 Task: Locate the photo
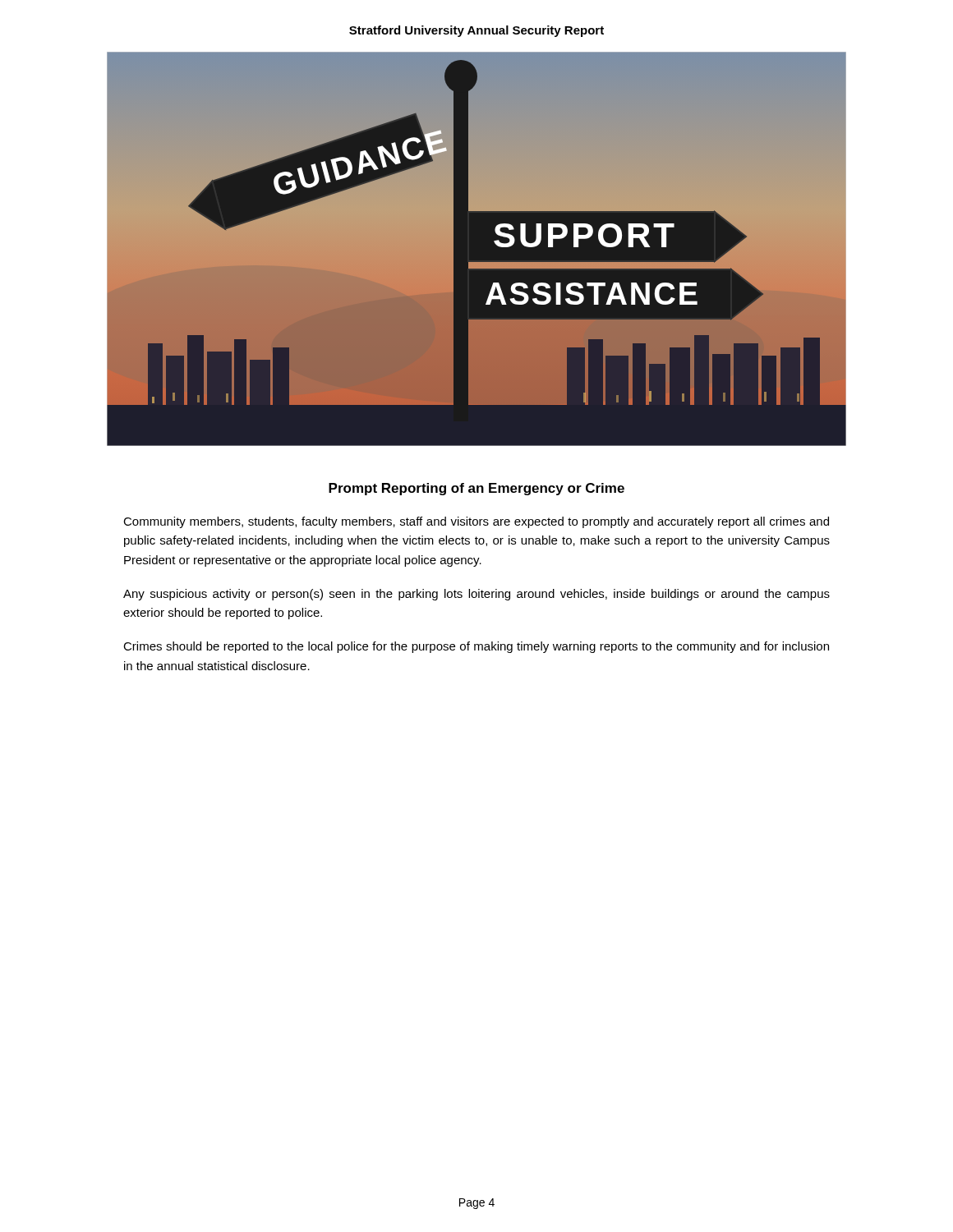tap(476, 249)
